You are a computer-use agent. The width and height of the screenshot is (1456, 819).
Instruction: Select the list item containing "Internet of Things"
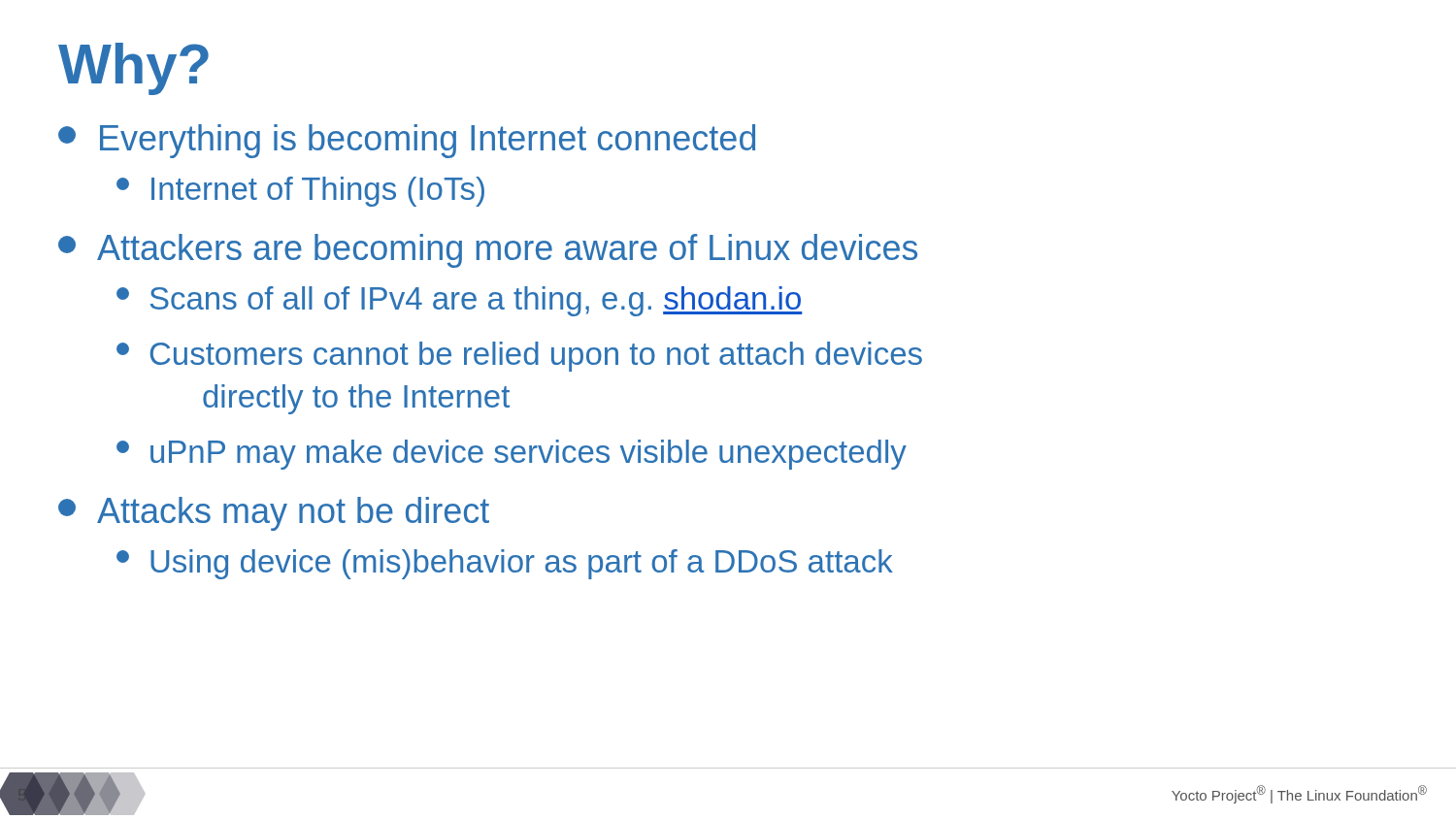[x=301, y=189]
